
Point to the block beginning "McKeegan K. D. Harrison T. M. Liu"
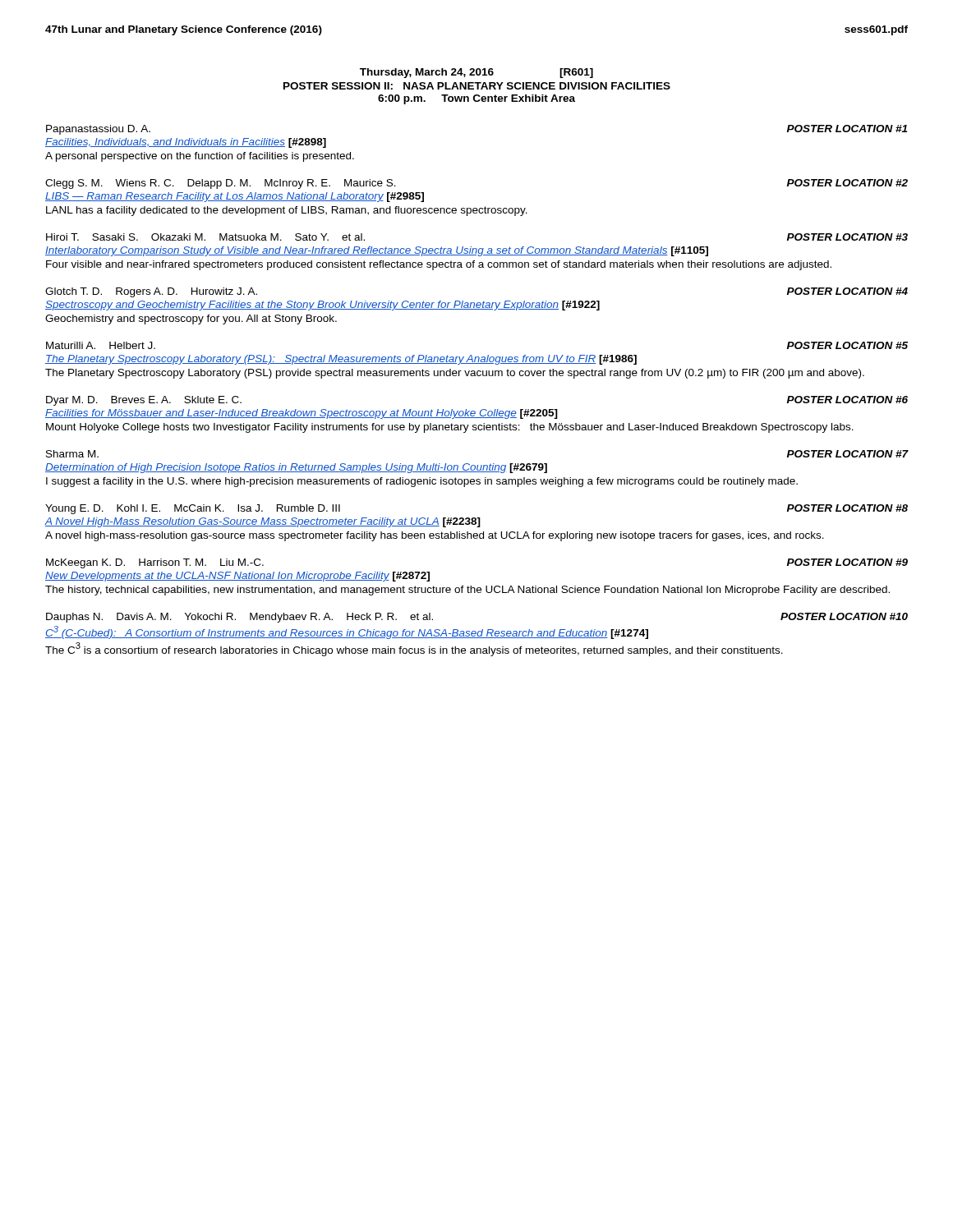(476, 576)
